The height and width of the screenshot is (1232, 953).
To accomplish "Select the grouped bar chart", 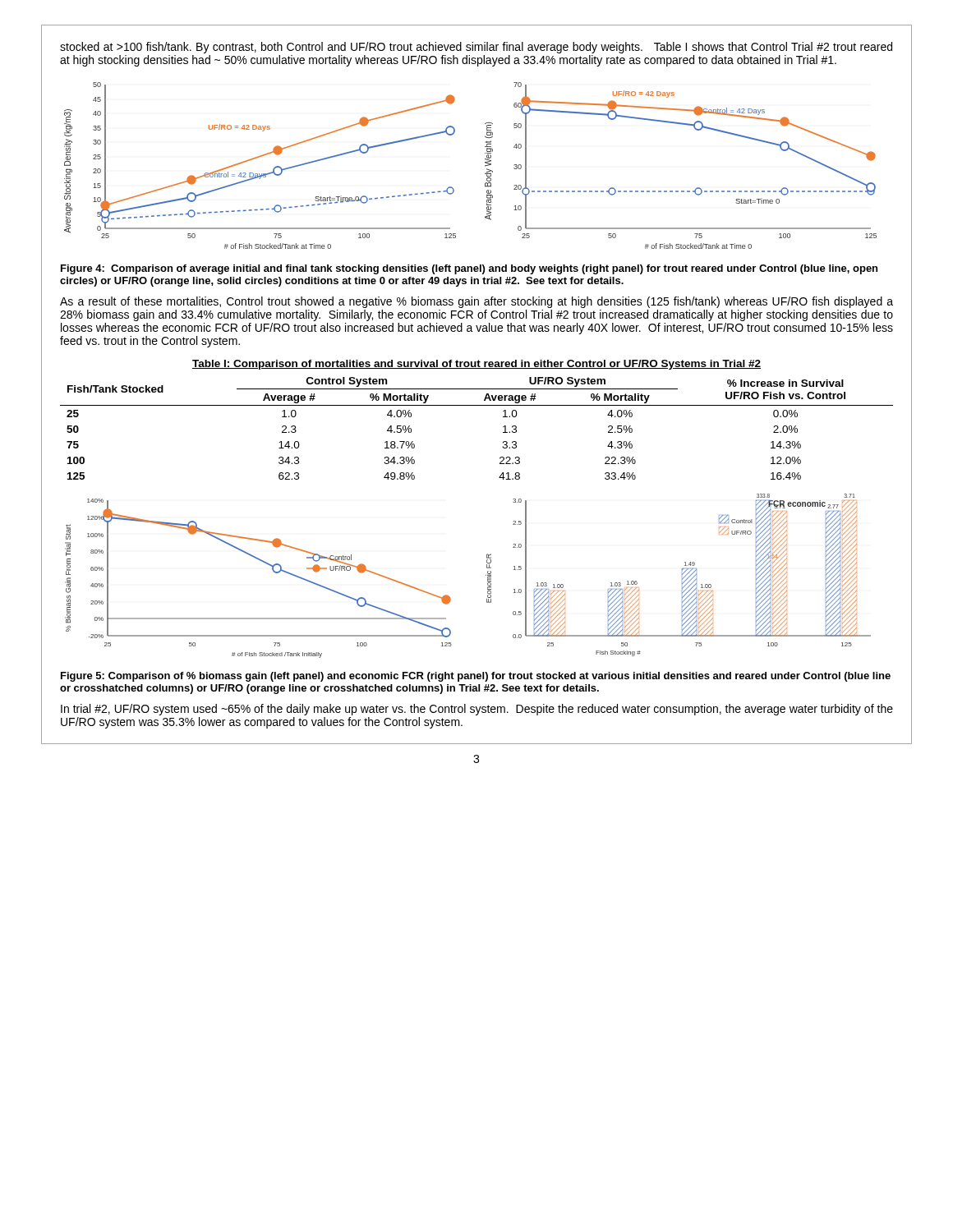I will [x=687, y=578].
